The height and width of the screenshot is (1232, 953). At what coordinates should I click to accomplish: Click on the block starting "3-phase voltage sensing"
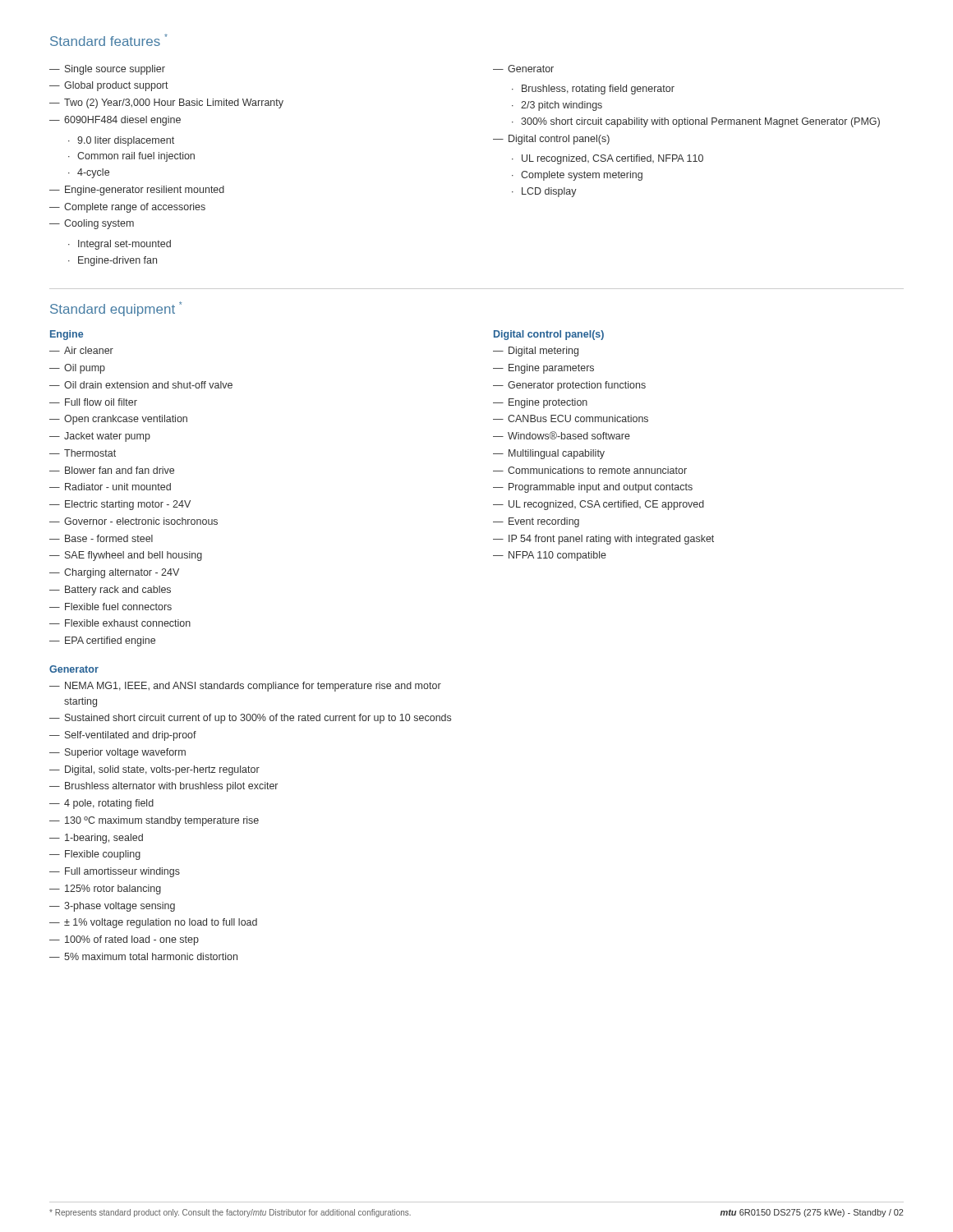[x=120, y=906]
